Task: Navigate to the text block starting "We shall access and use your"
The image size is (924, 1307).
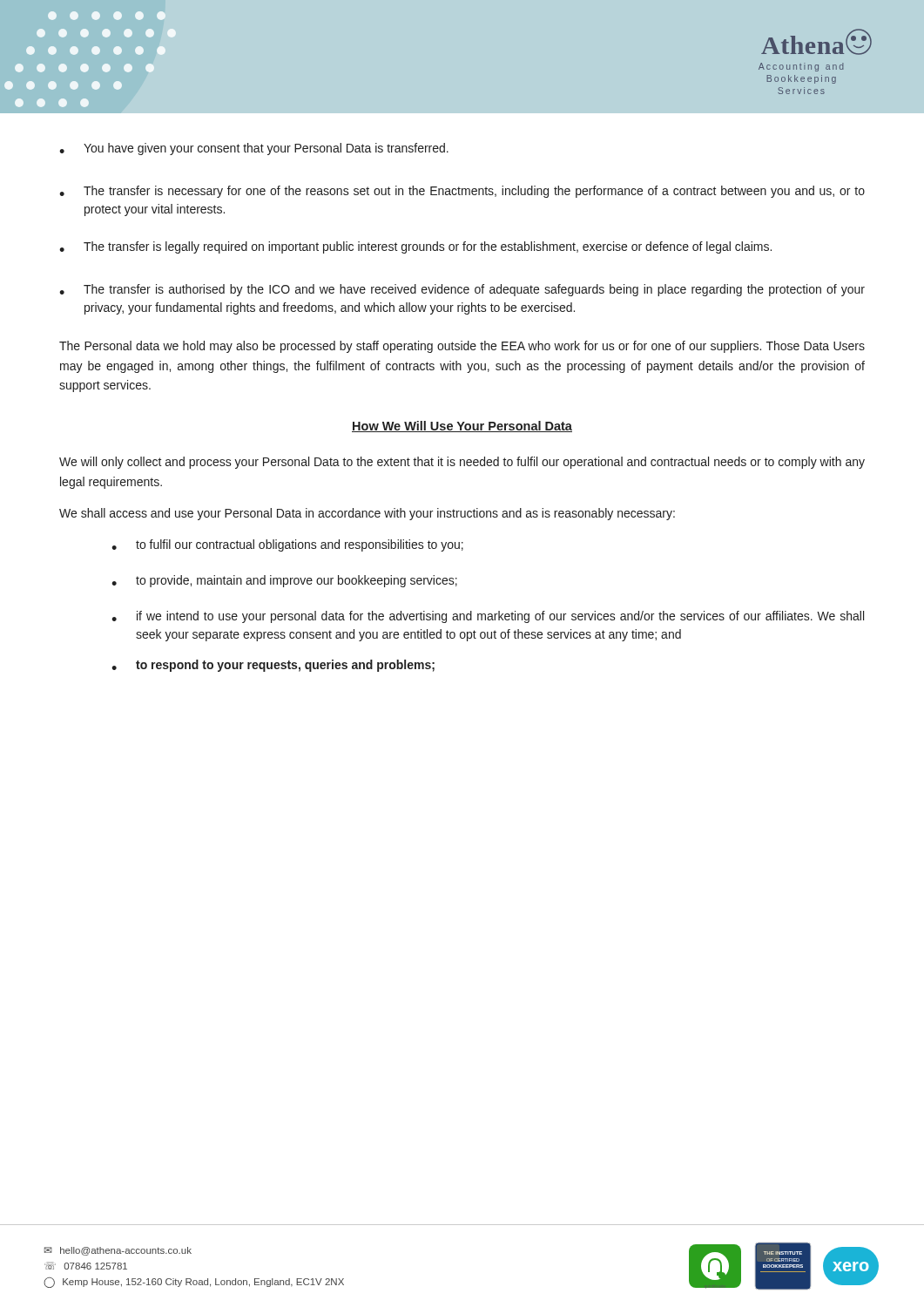Action: tap(367, 513)
